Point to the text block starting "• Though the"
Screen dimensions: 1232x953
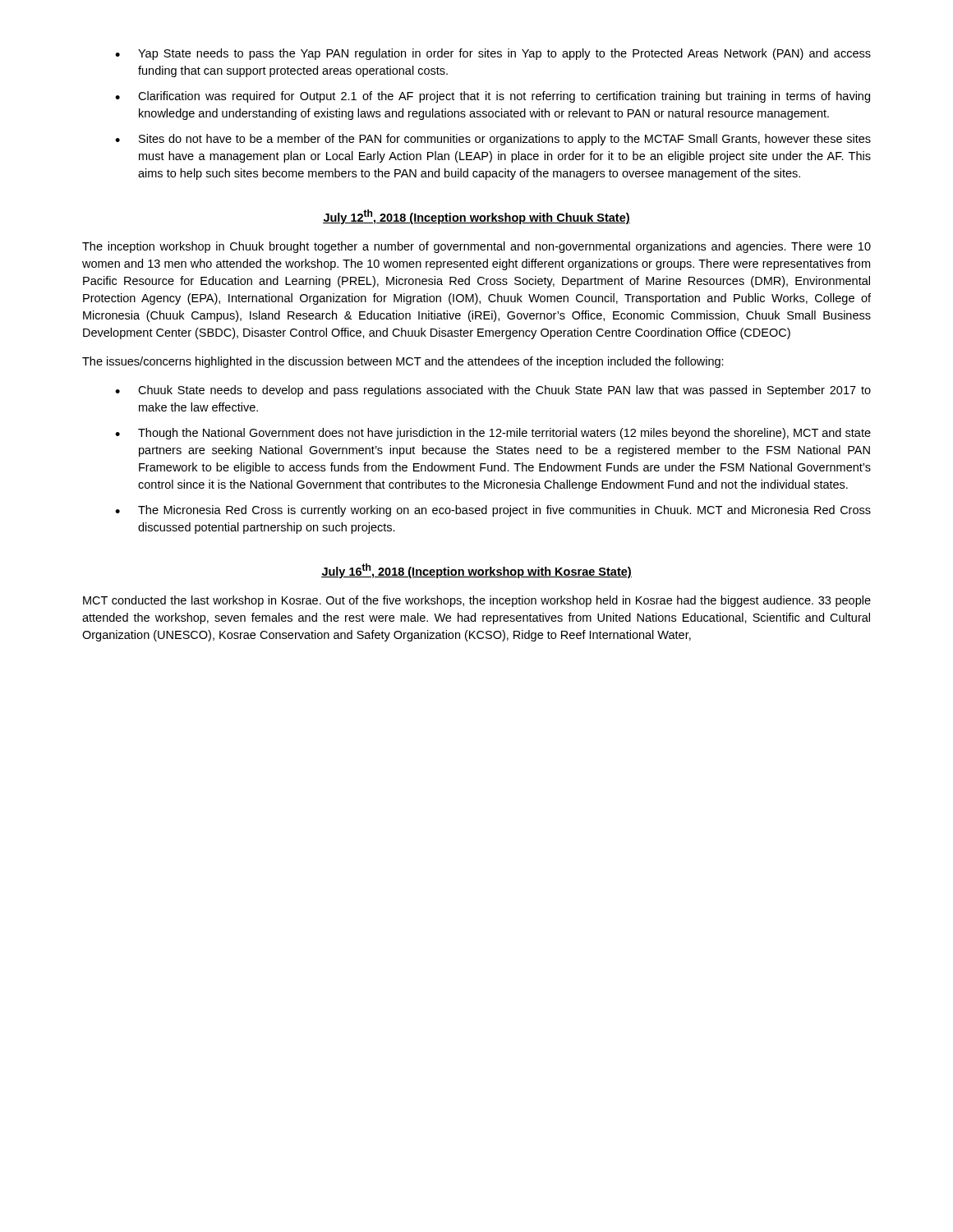click(x=493, y=459)
